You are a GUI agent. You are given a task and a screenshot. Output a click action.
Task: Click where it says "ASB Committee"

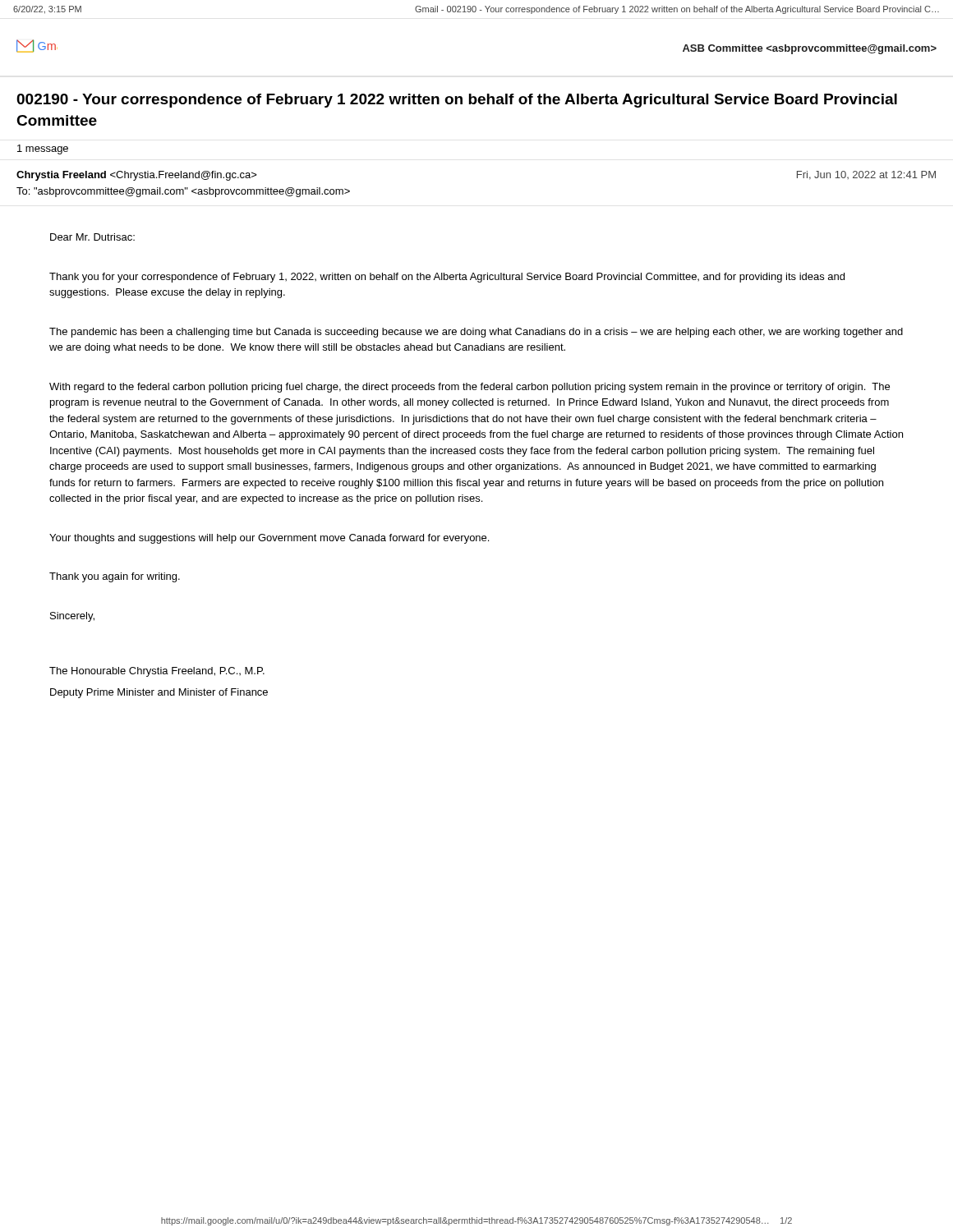[x=809, y=48]
